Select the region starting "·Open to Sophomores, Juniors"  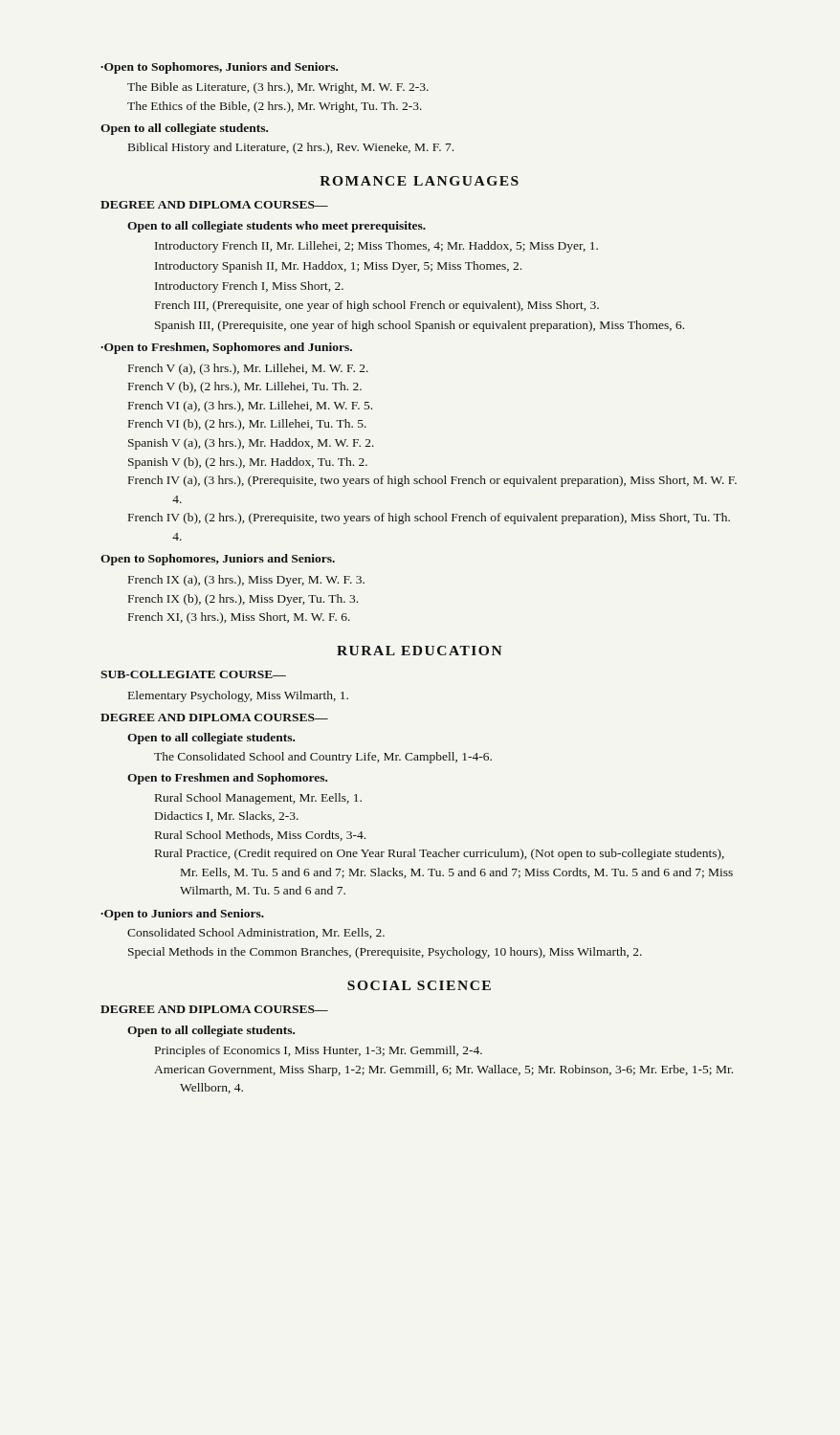[x=420, y=86]
